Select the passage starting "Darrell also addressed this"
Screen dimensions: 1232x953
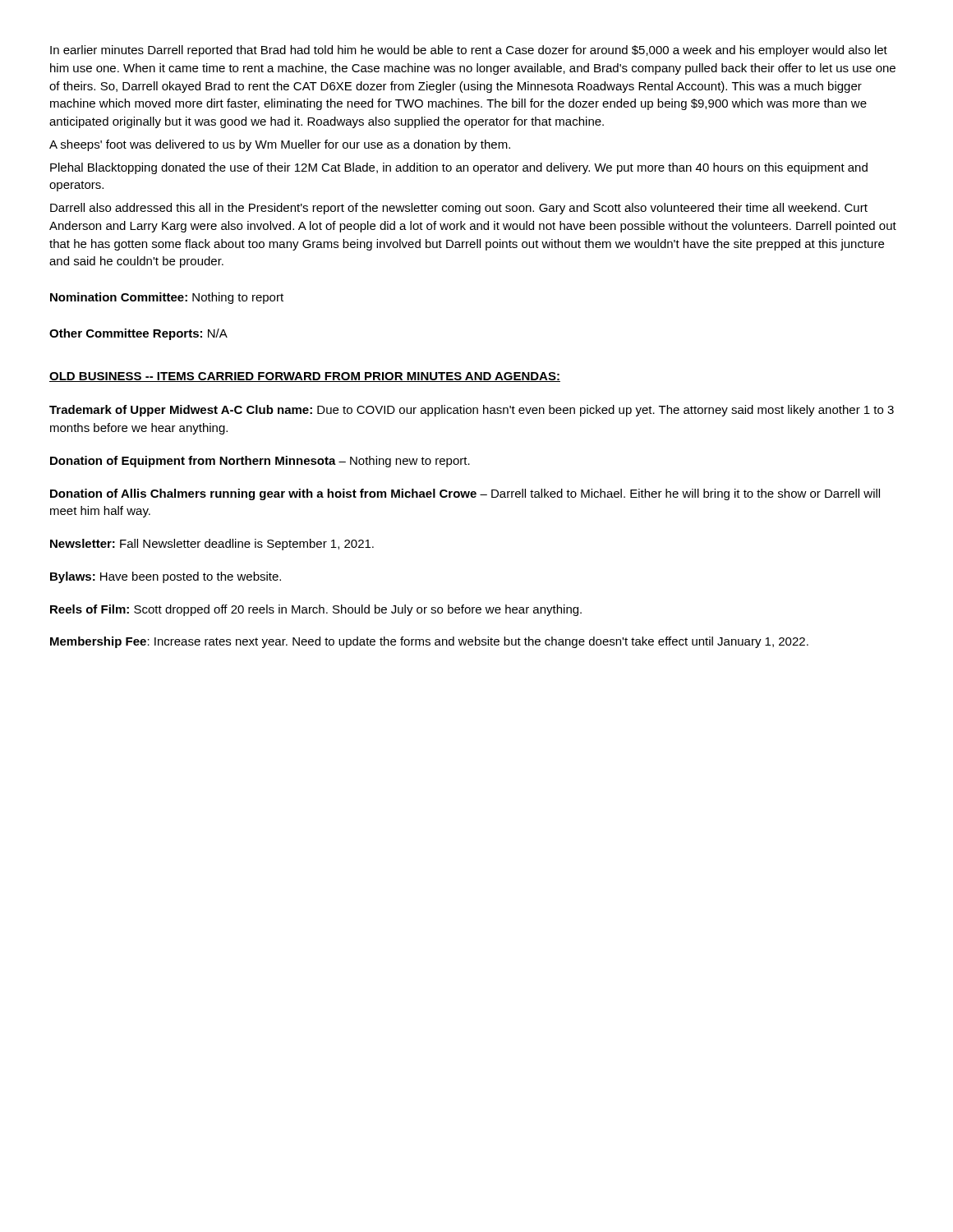pos(473,234)
